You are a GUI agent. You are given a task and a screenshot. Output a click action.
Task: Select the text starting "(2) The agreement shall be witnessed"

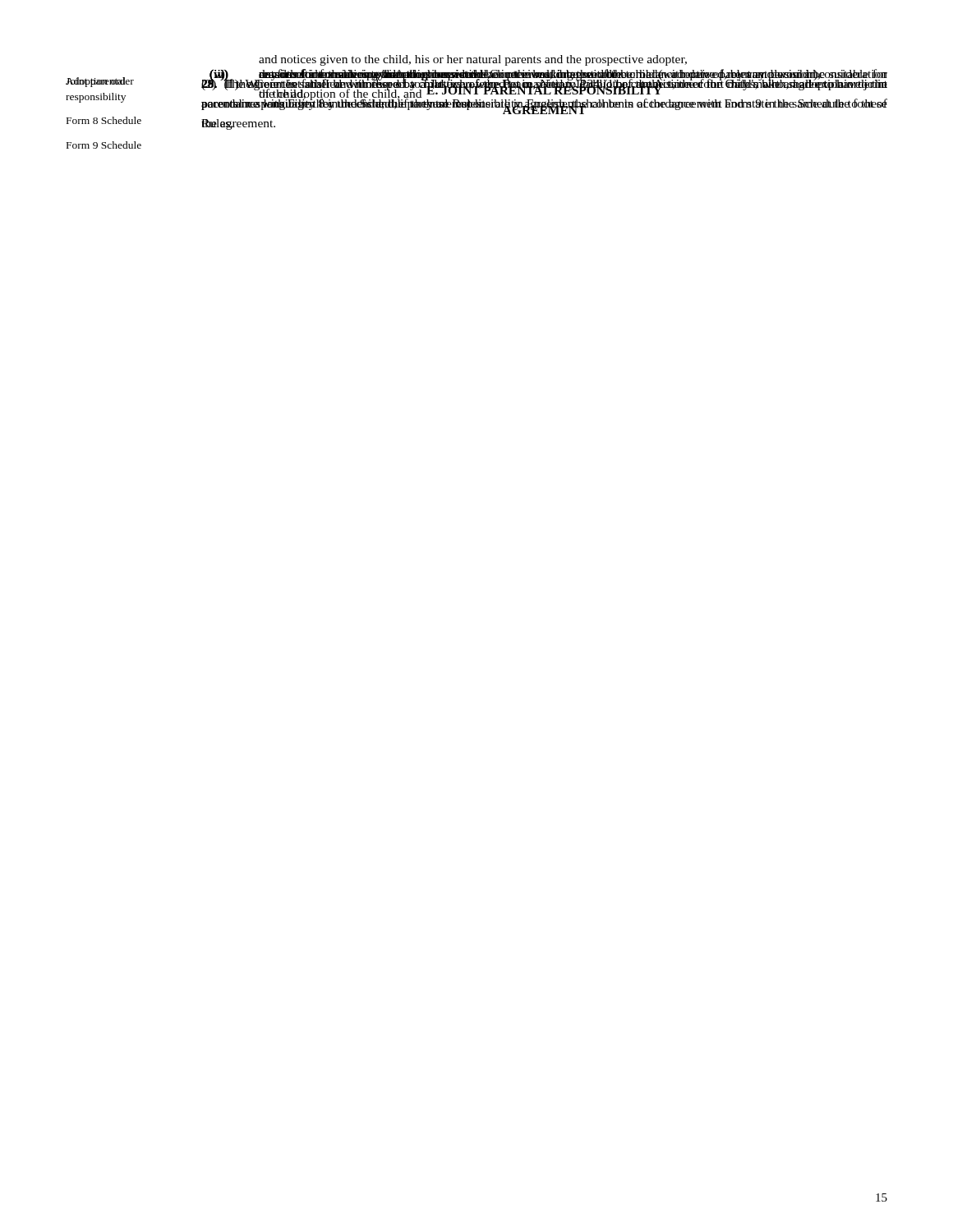pos(544,103)
